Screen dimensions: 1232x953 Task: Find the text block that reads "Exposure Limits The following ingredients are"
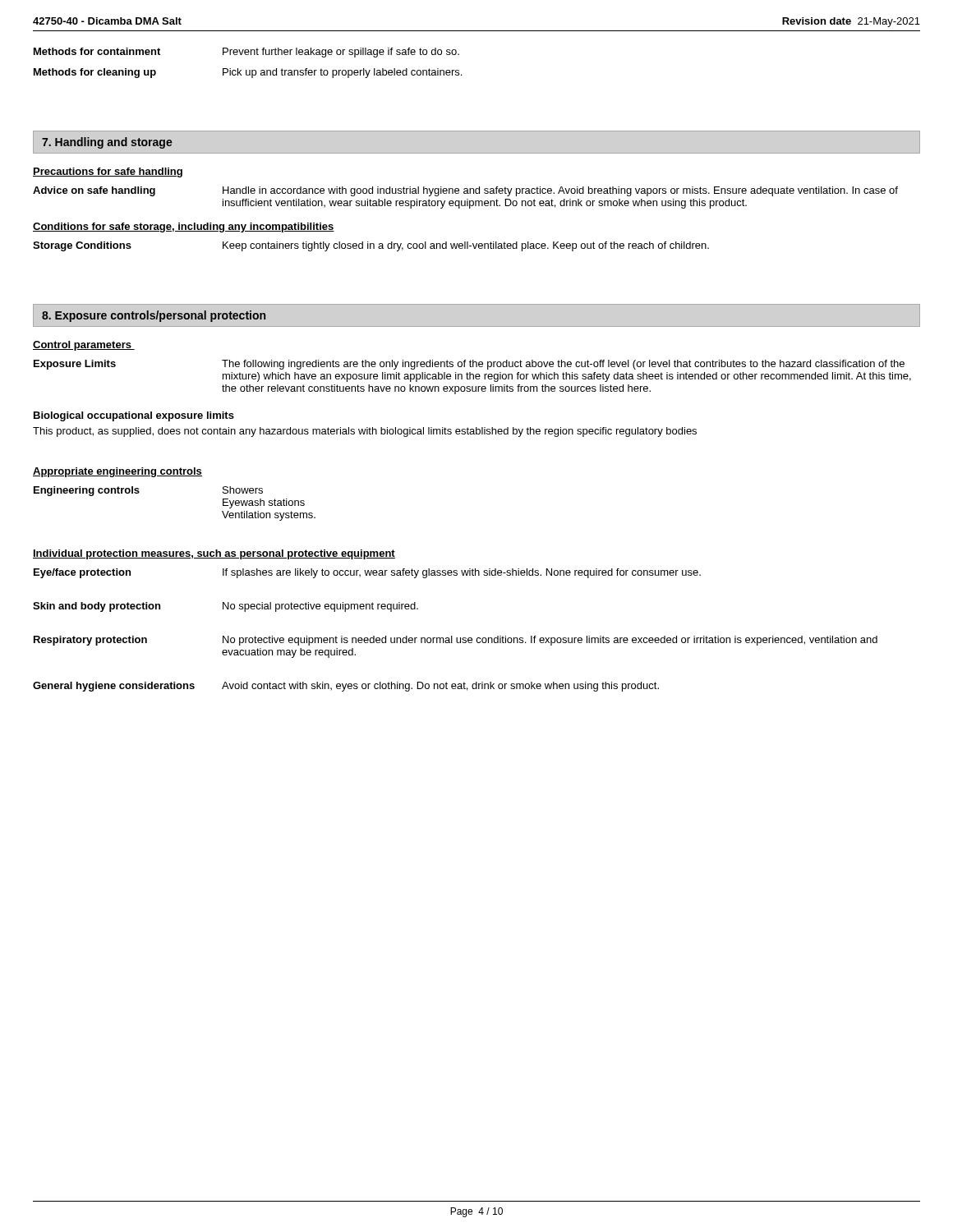[x=476, y=376]
